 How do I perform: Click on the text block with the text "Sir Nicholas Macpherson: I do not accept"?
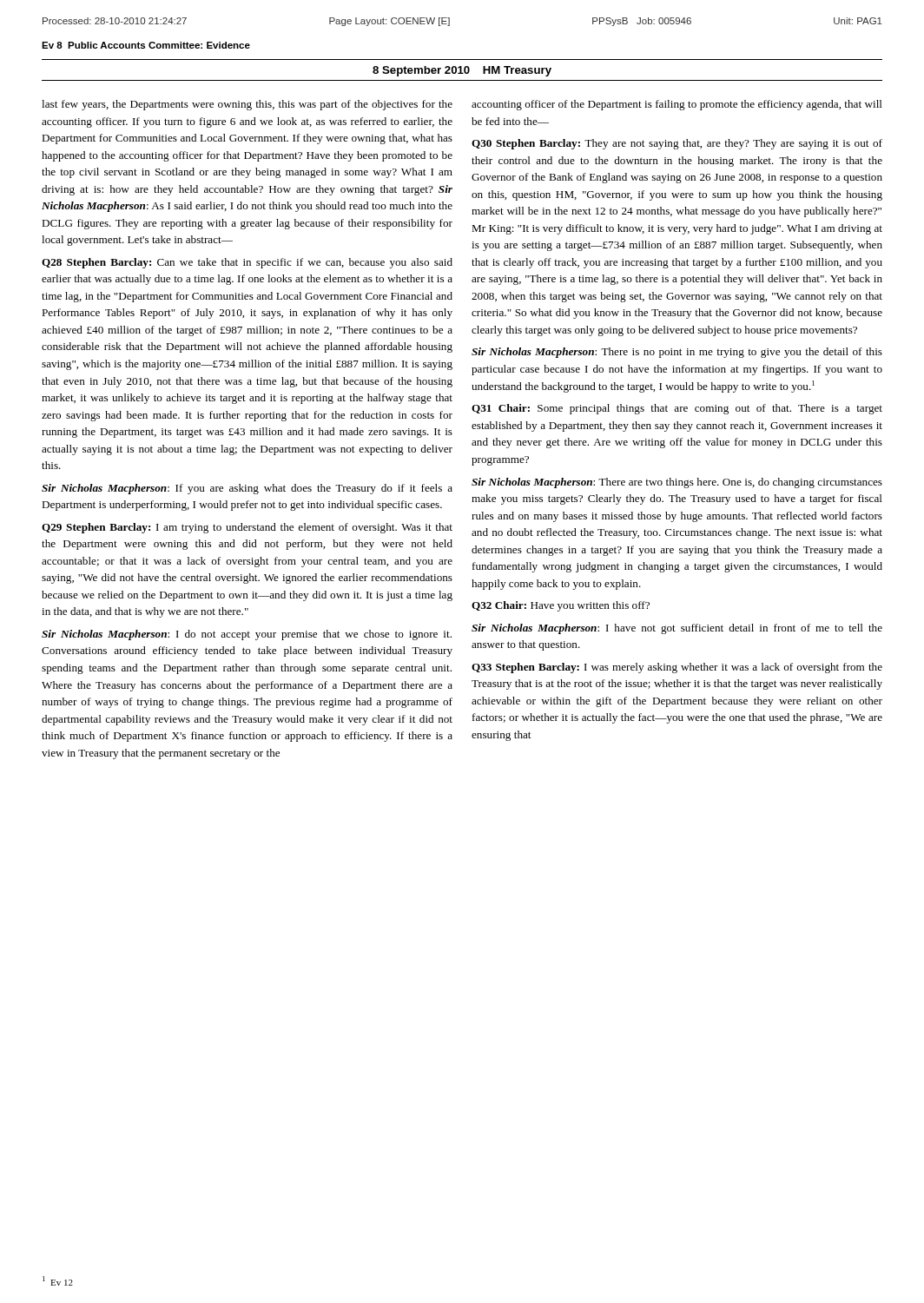coord(247,693)
